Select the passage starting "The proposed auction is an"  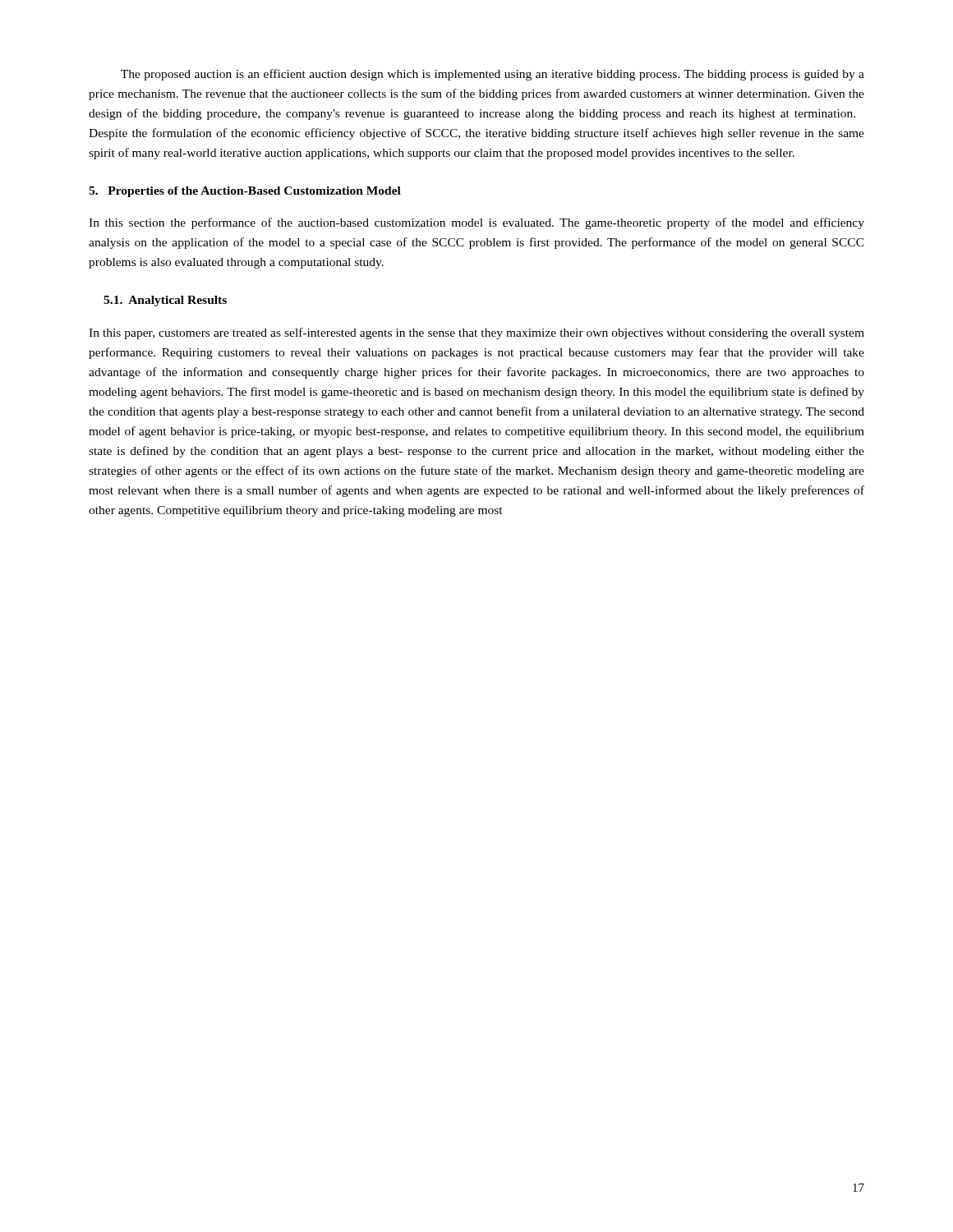(x=476, y=113)
